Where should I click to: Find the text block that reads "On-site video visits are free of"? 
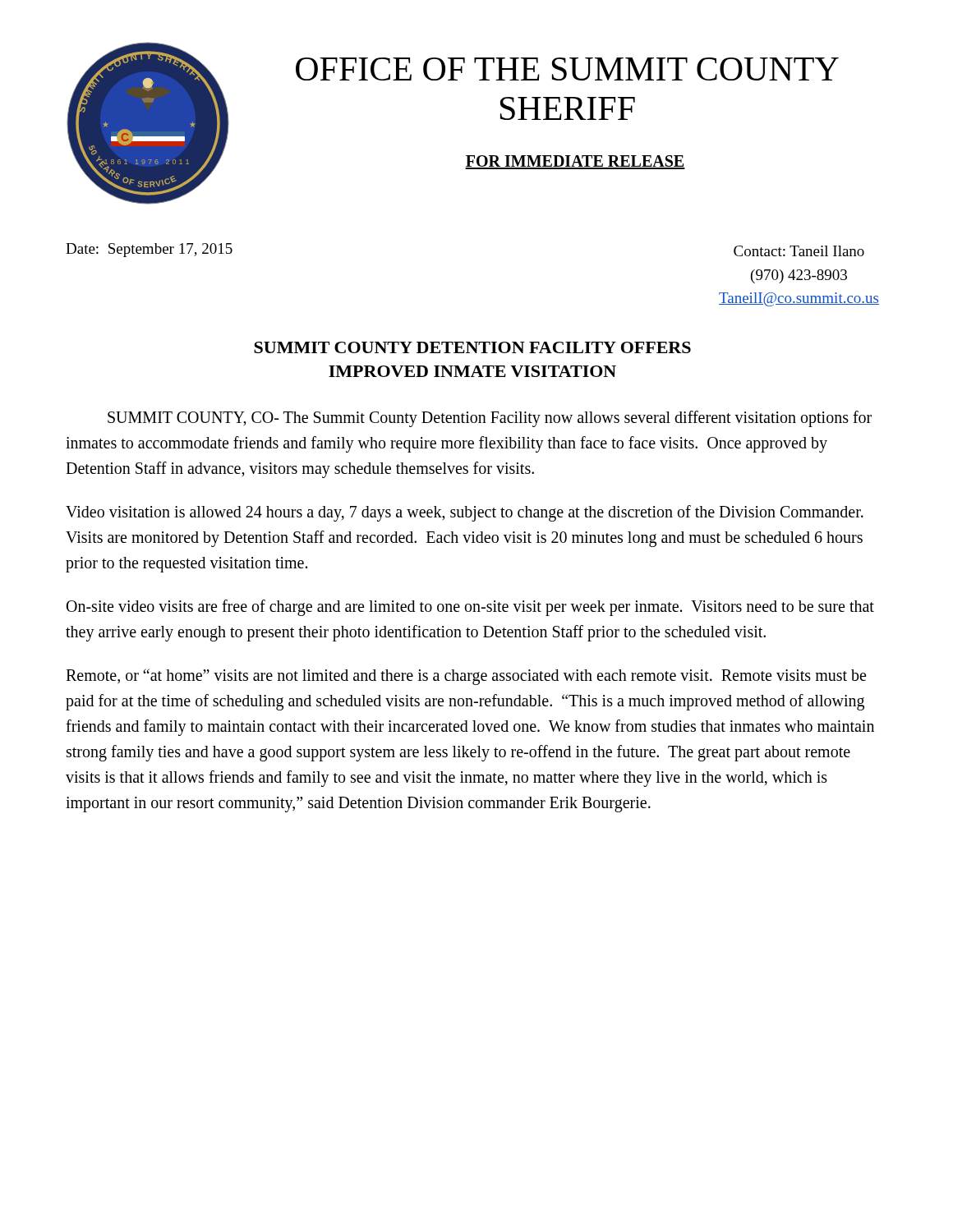470,619
